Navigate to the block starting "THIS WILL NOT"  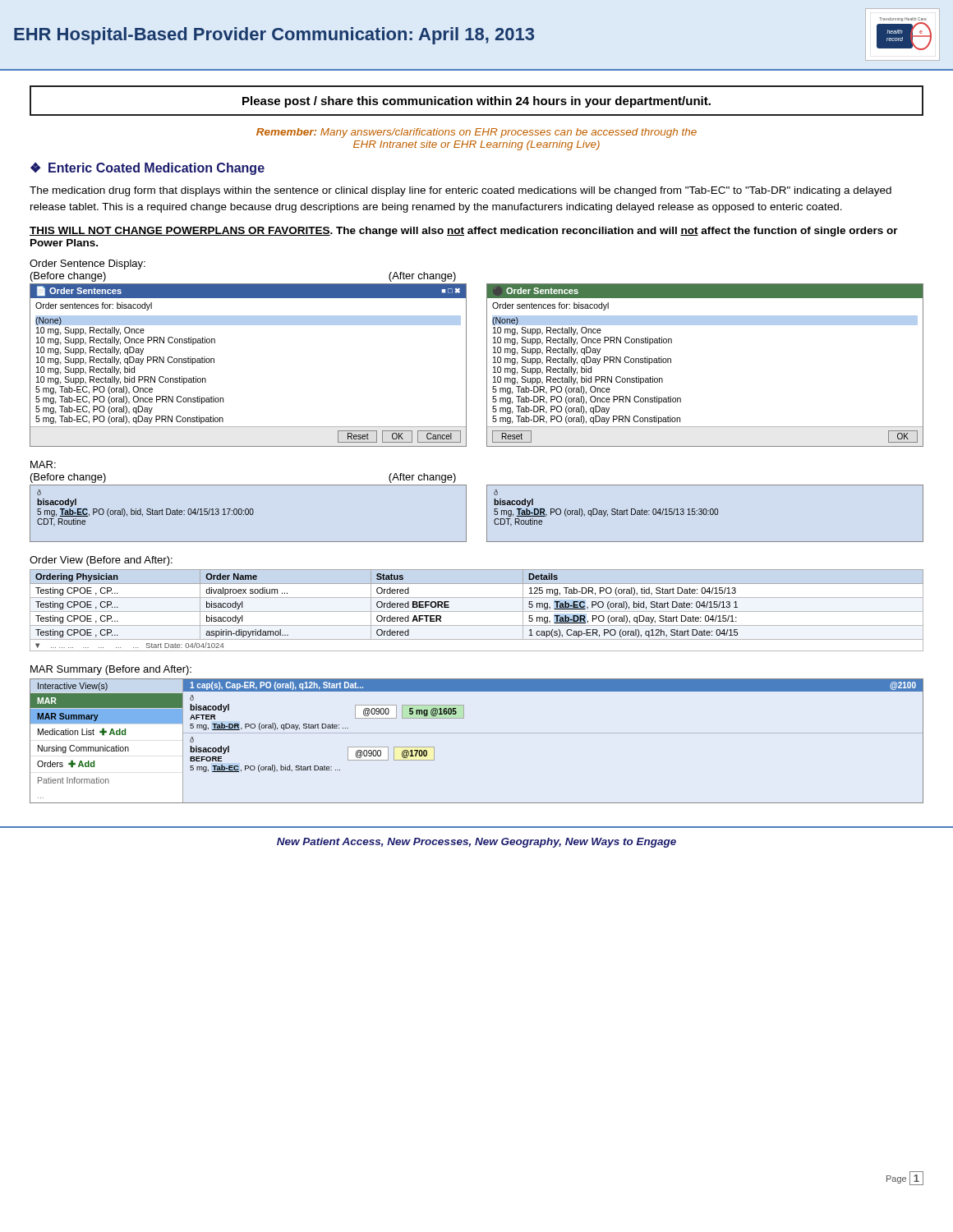[463, 236]
